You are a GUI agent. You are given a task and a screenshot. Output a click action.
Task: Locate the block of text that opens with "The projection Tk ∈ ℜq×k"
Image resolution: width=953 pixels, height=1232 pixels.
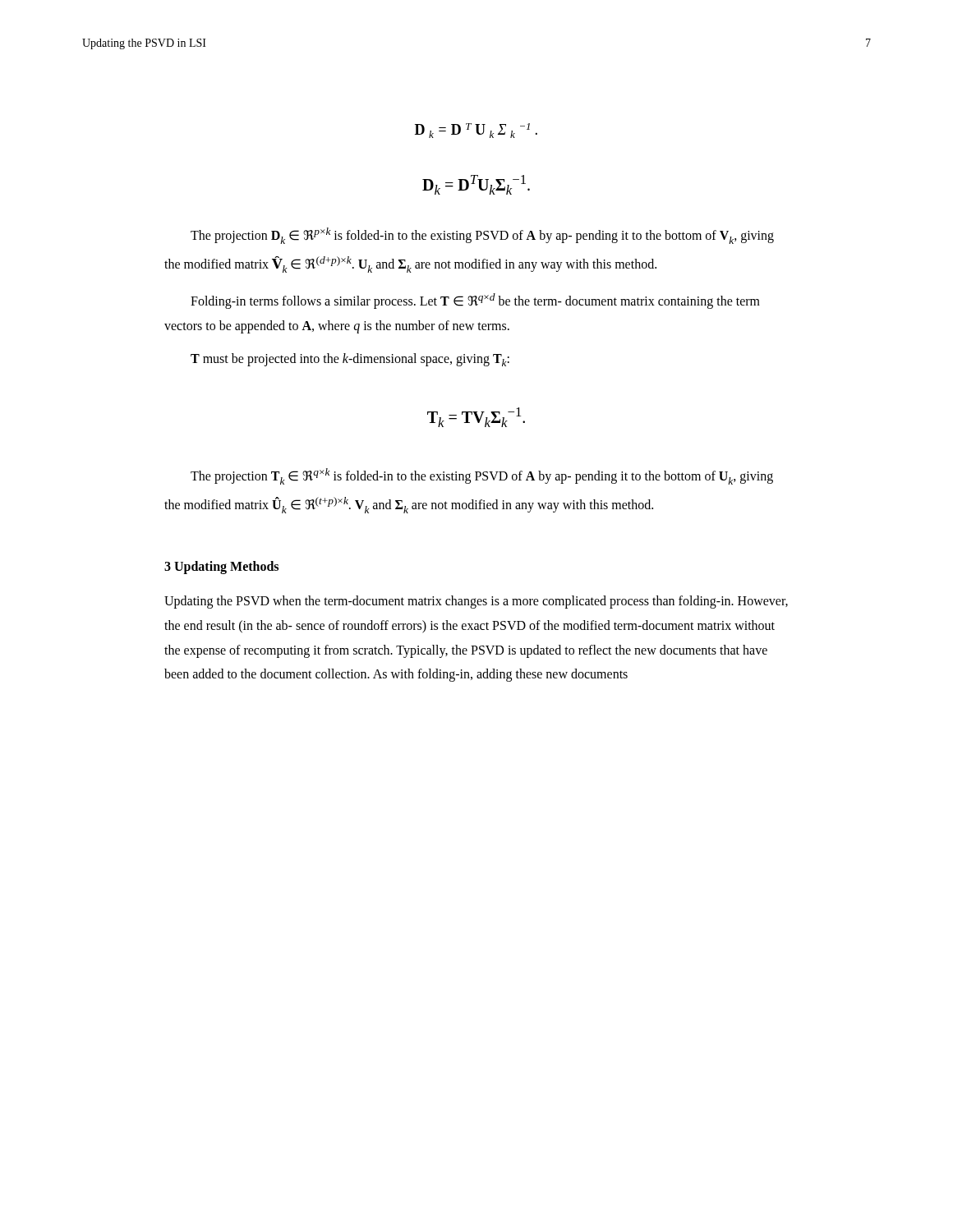[469, 491]
